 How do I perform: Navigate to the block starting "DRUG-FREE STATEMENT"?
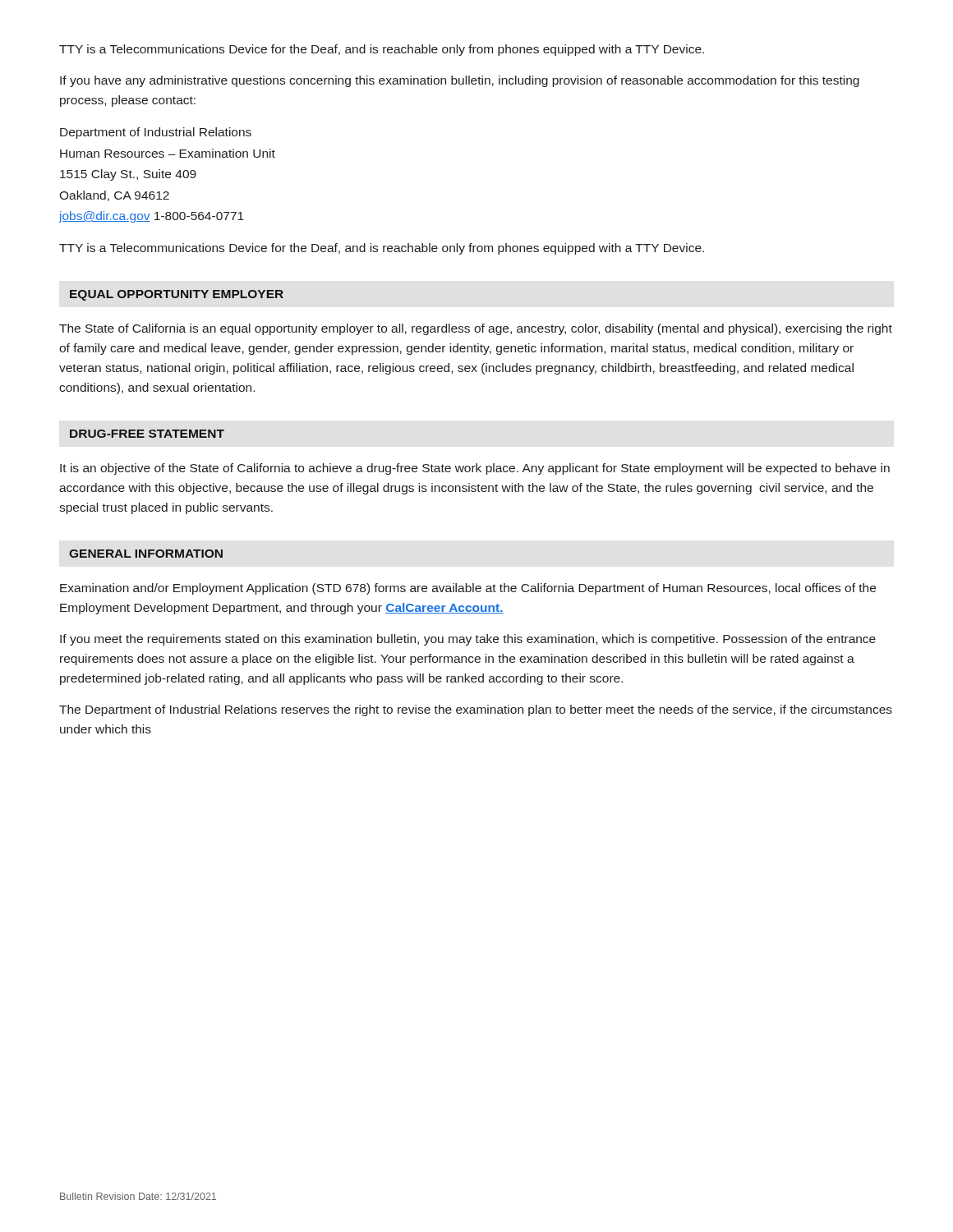click(147, 433)
